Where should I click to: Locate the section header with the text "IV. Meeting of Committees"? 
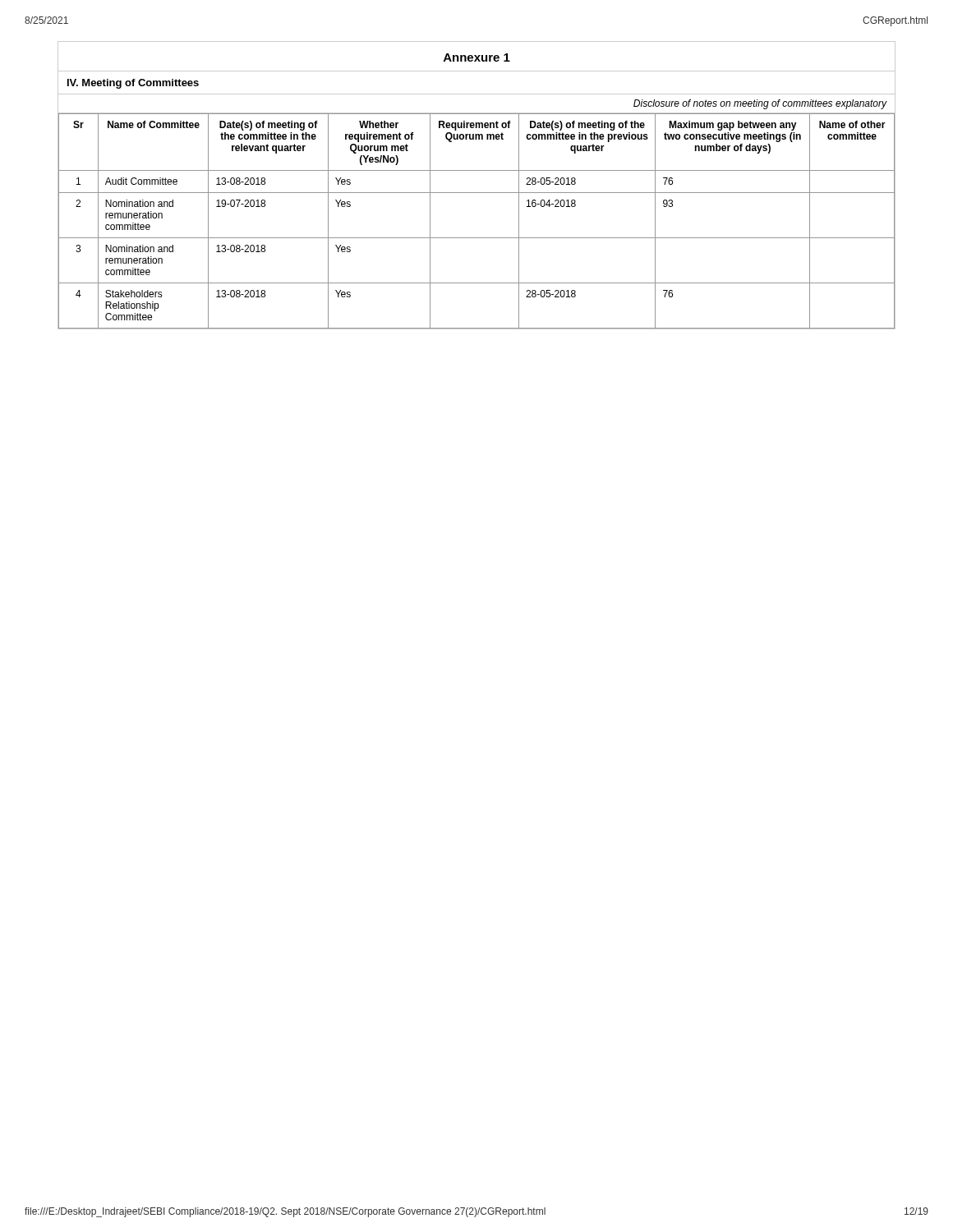pyautogui.click(x=133, y=83)
